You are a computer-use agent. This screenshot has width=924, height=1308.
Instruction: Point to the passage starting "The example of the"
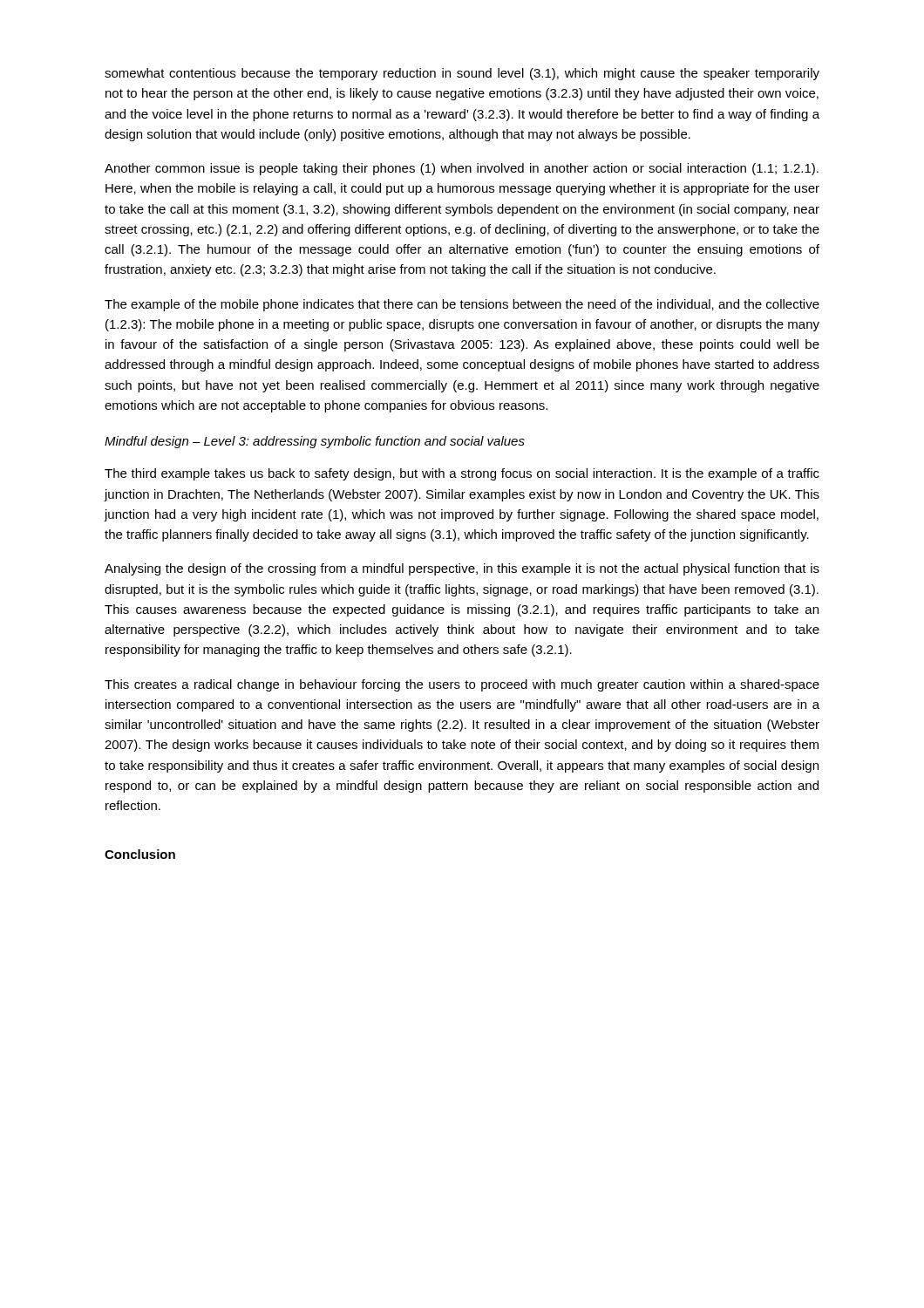click(x=462, y=354)
